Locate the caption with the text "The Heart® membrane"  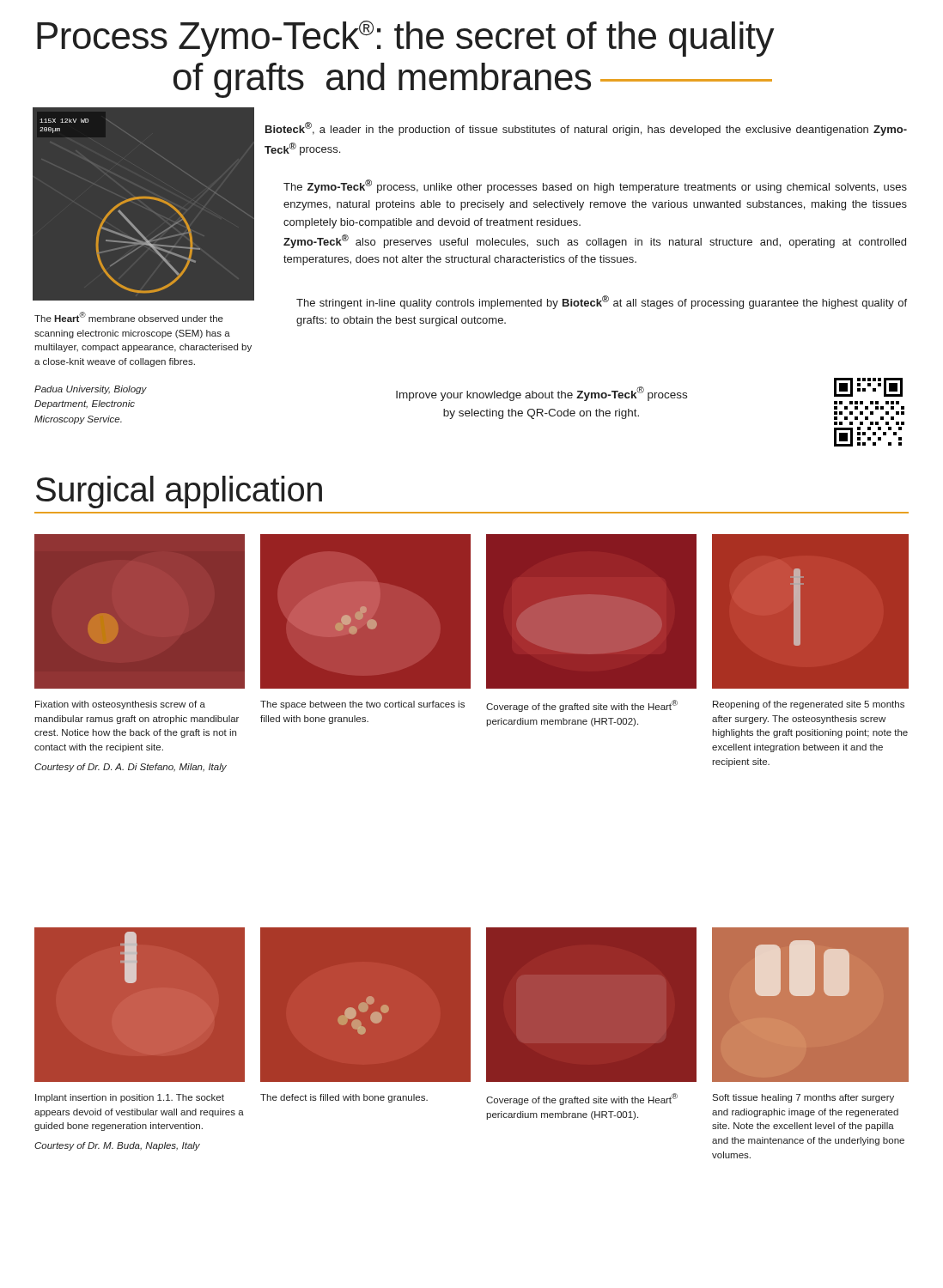pyautogui.click(x=145, y=339)
